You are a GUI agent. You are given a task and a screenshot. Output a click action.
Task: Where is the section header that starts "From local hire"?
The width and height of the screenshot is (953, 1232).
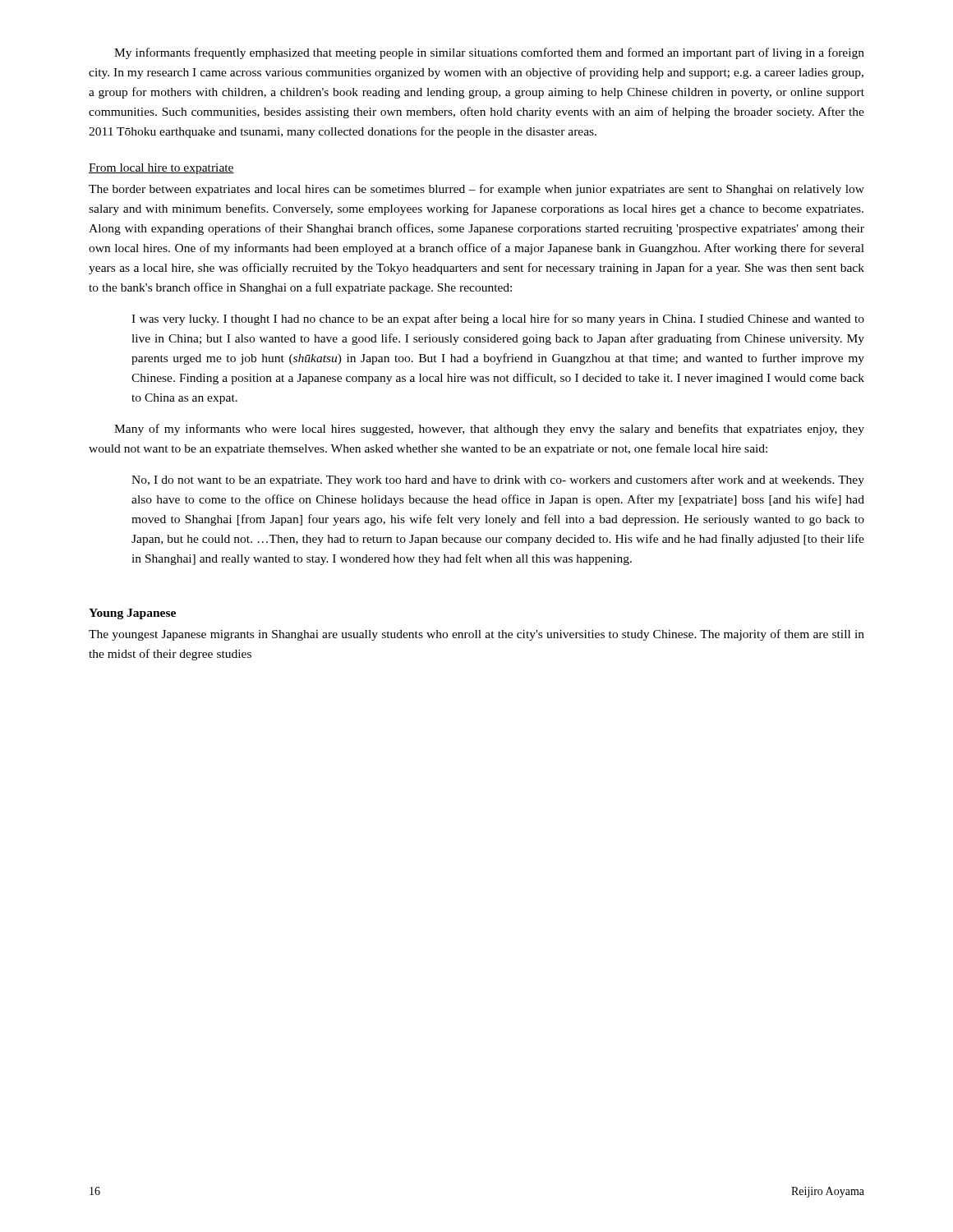(x=161, y=167)
